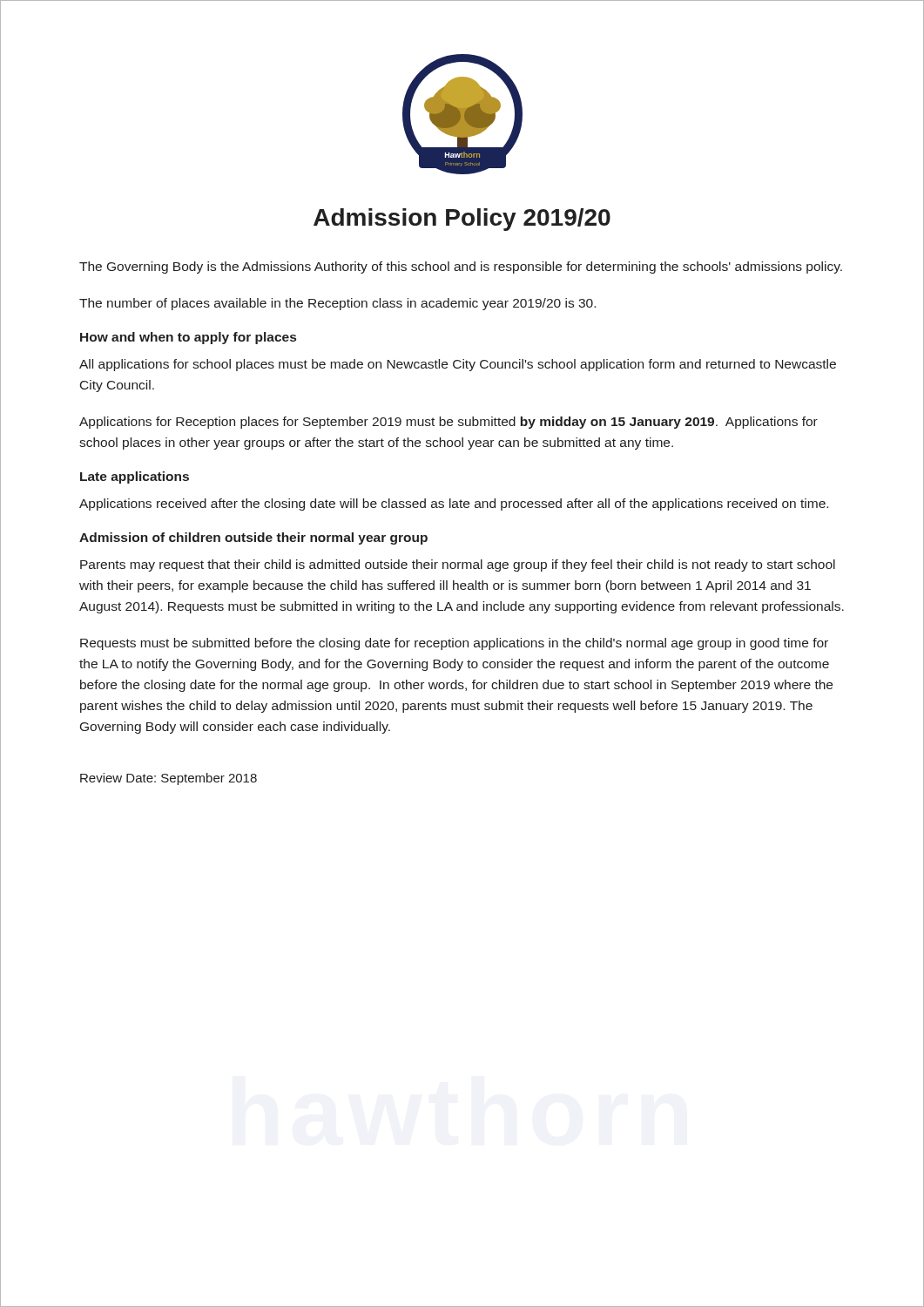
Task: Locate the section header that says "Late applications"
Action: point(134,476)
